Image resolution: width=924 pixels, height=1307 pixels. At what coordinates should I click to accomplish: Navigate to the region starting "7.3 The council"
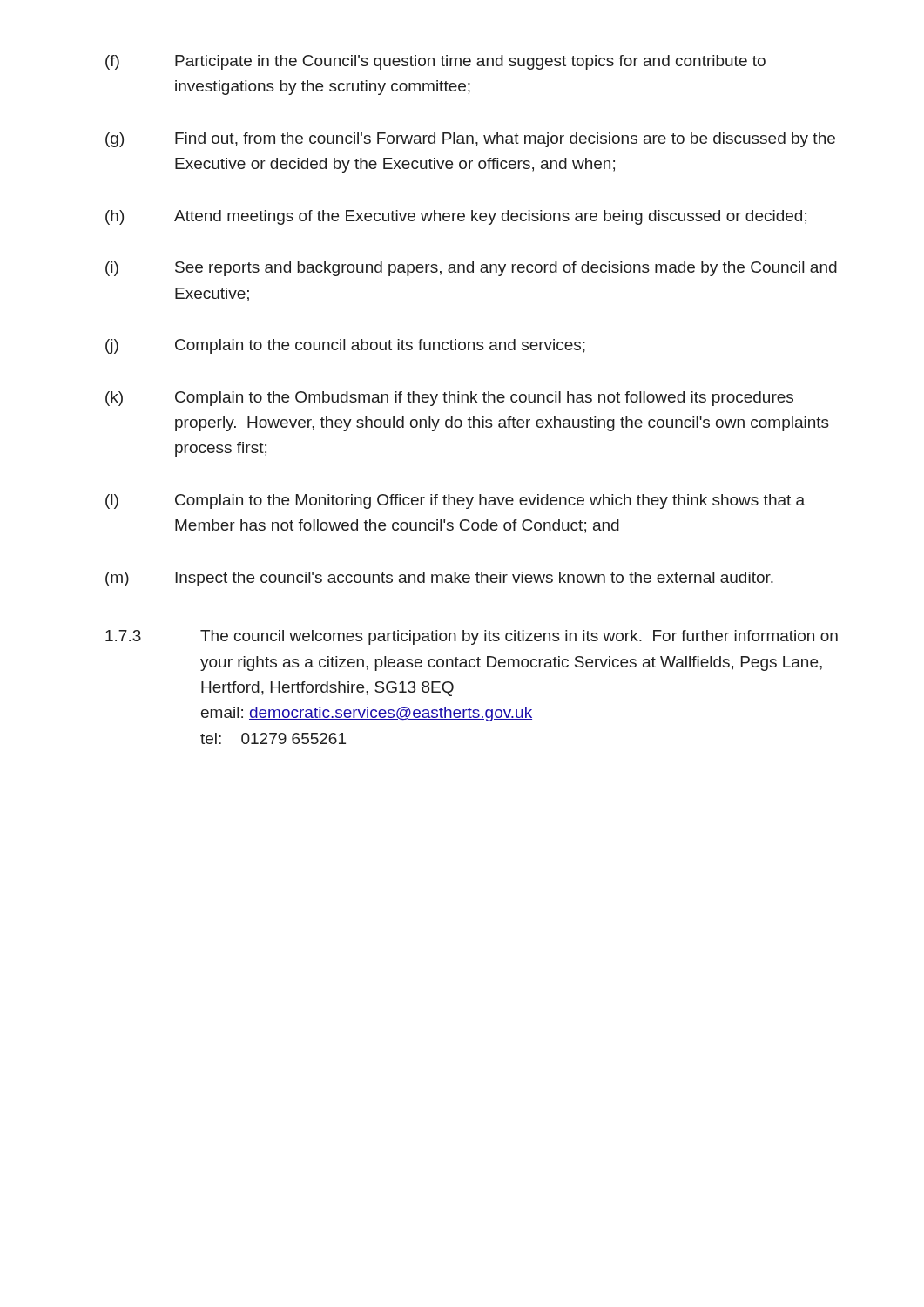point(472,637)
